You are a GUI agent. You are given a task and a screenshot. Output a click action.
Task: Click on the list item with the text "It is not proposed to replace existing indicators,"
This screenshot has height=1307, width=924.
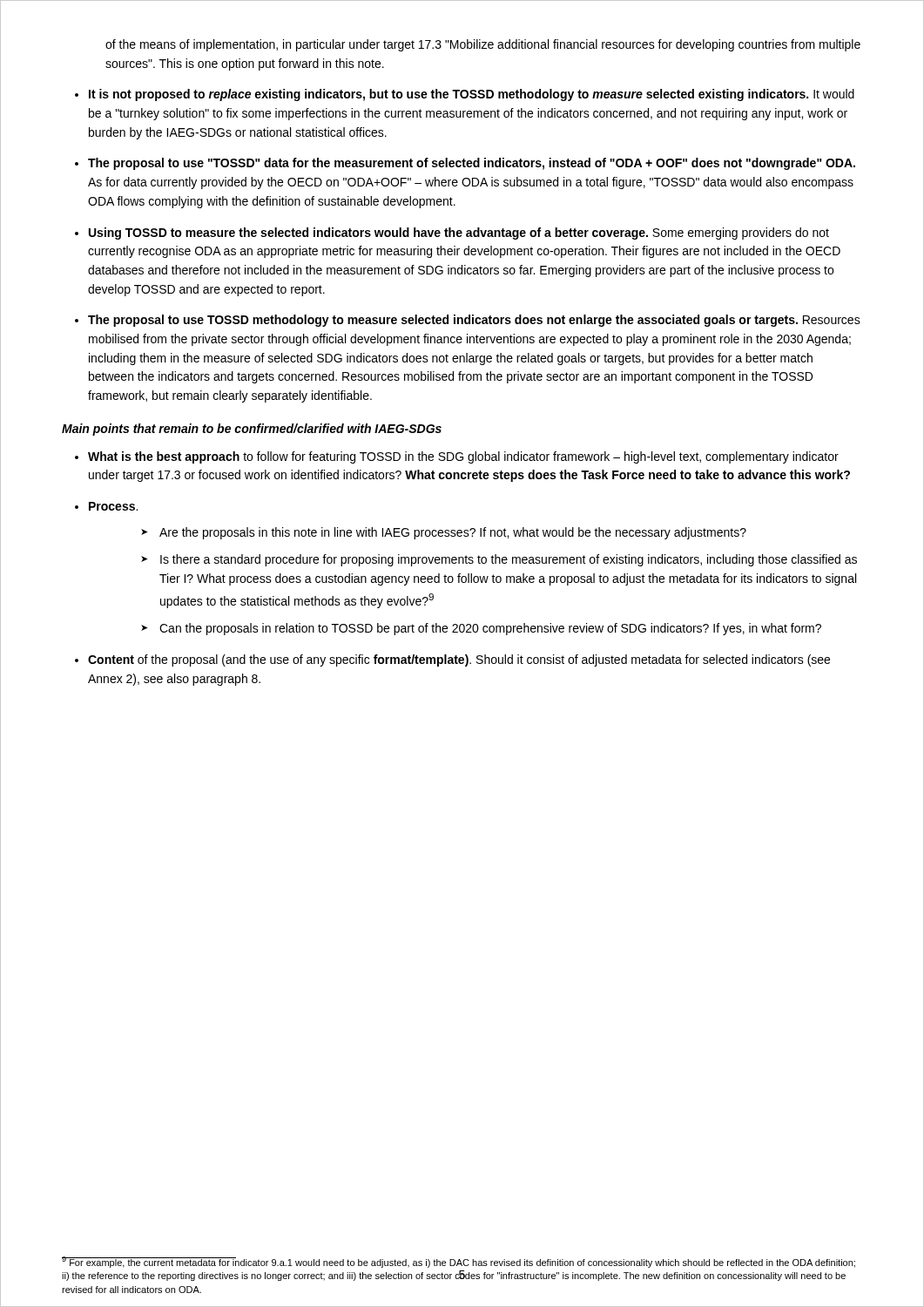pos(471,113)
